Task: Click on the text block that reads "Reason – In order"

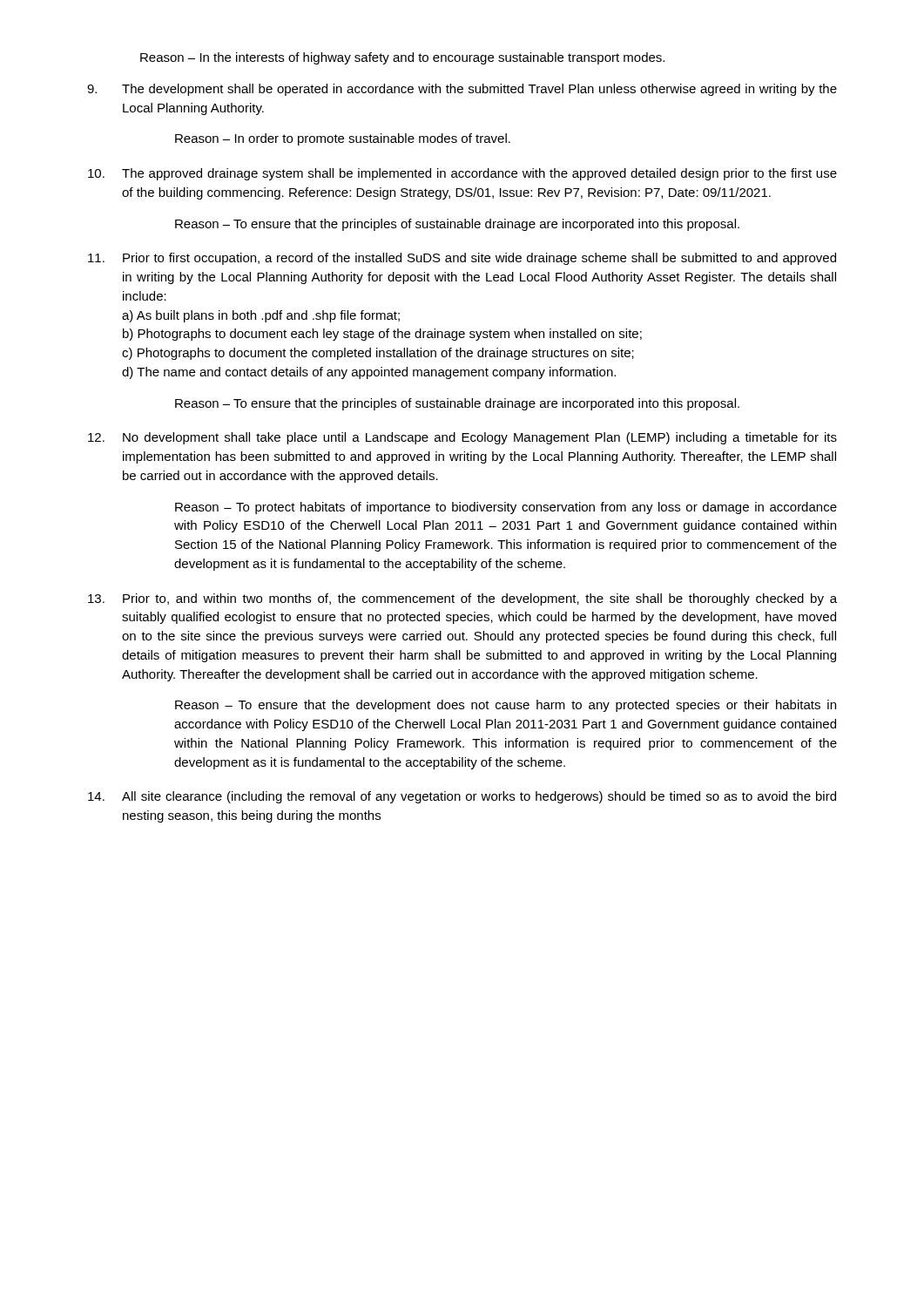Action: click(506, 139)
